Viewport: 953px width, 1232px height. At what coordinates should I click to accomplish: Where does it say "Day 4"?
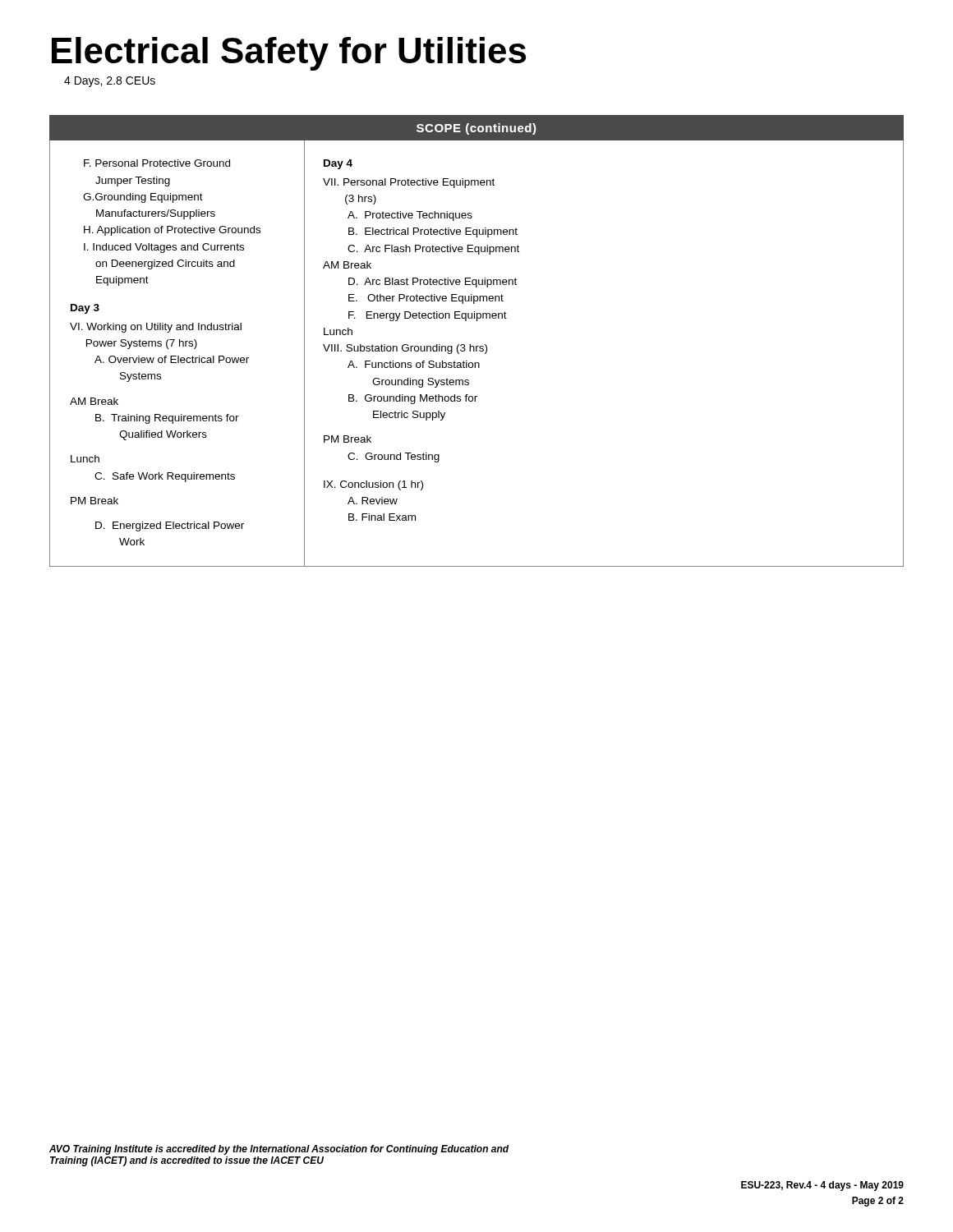[x=338, y=164]
